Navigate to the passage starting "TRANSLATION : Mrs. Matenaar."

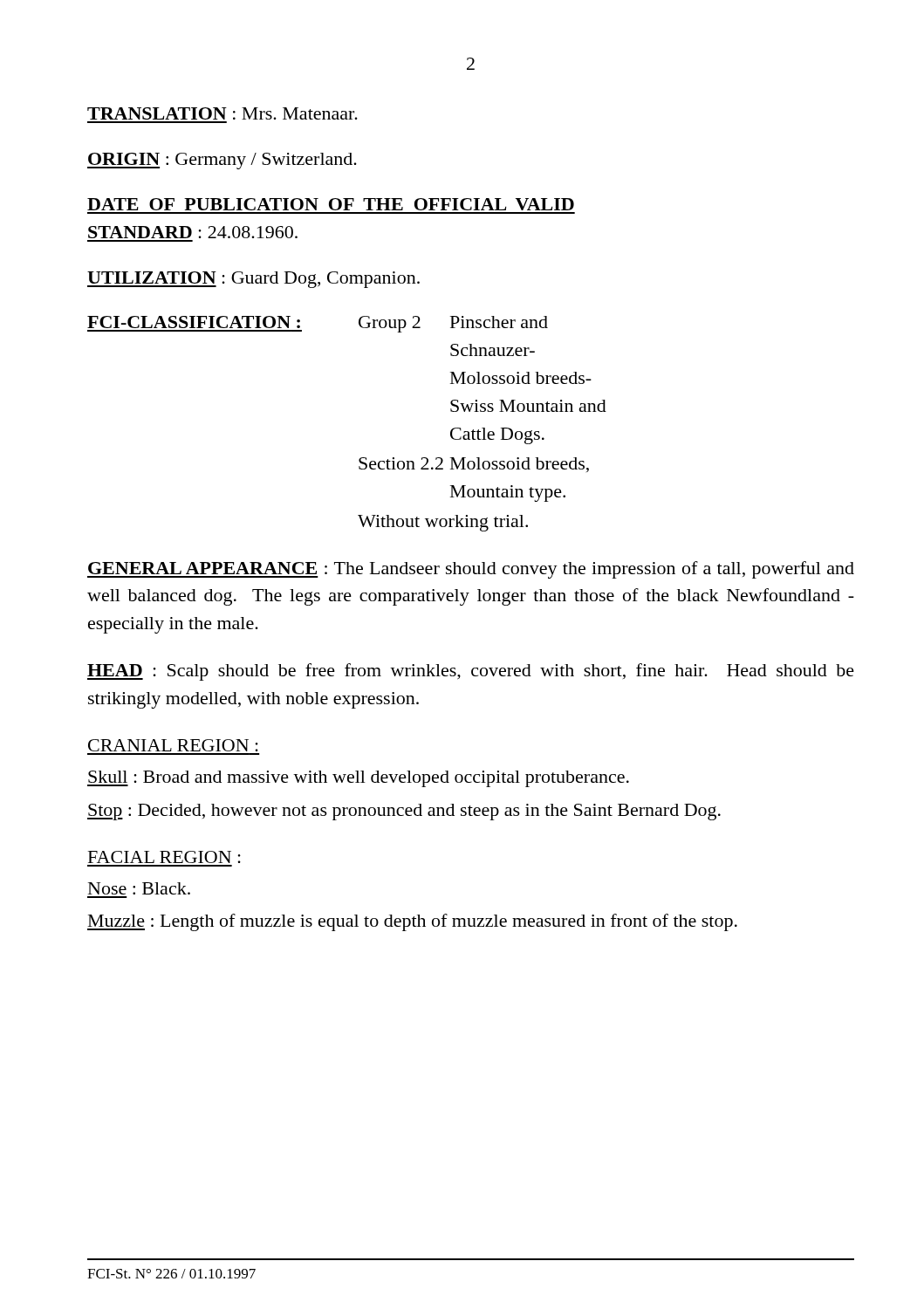click(223, 113)
